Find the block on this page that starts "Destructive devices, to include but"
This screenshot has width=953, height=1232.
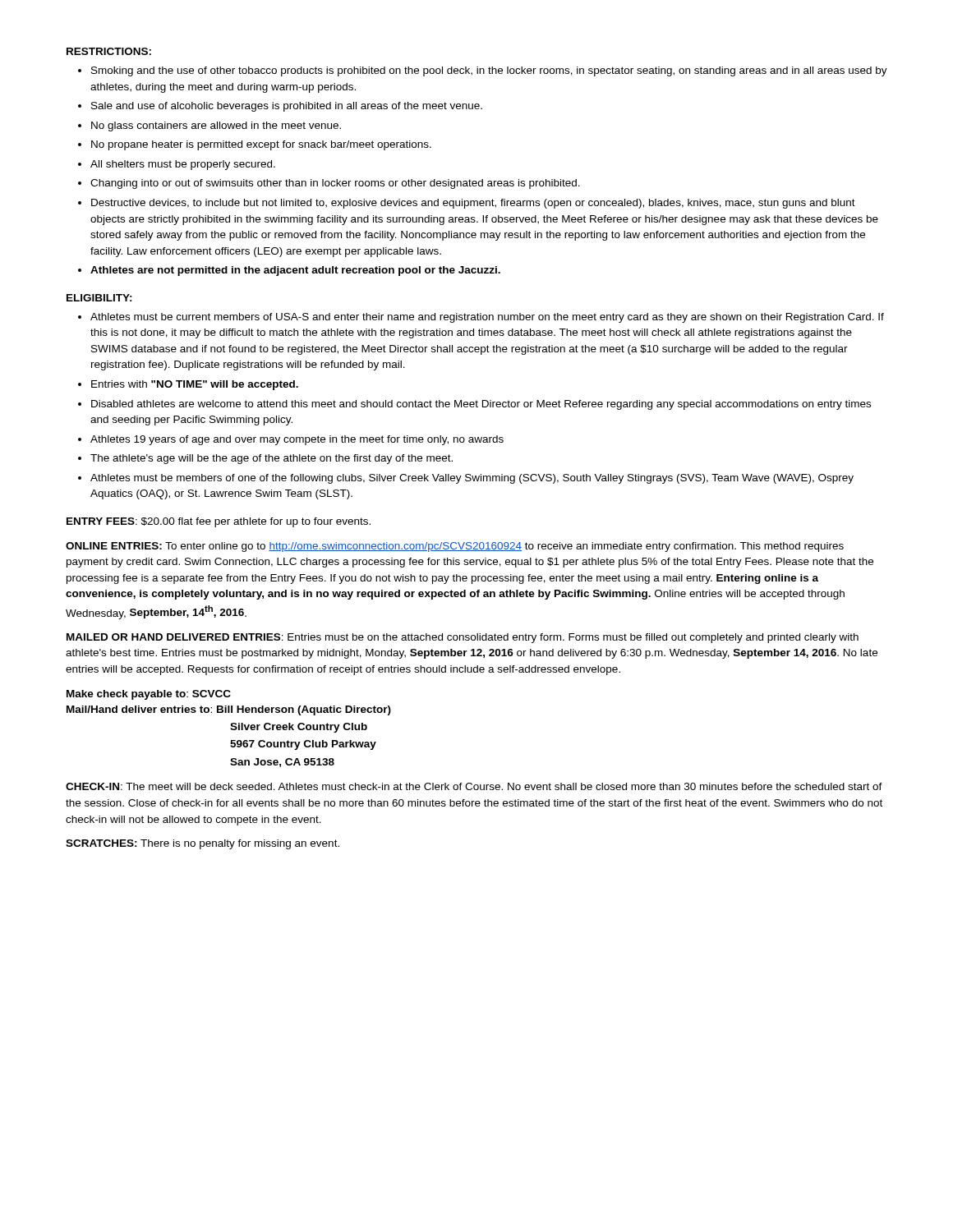(484, 227)
